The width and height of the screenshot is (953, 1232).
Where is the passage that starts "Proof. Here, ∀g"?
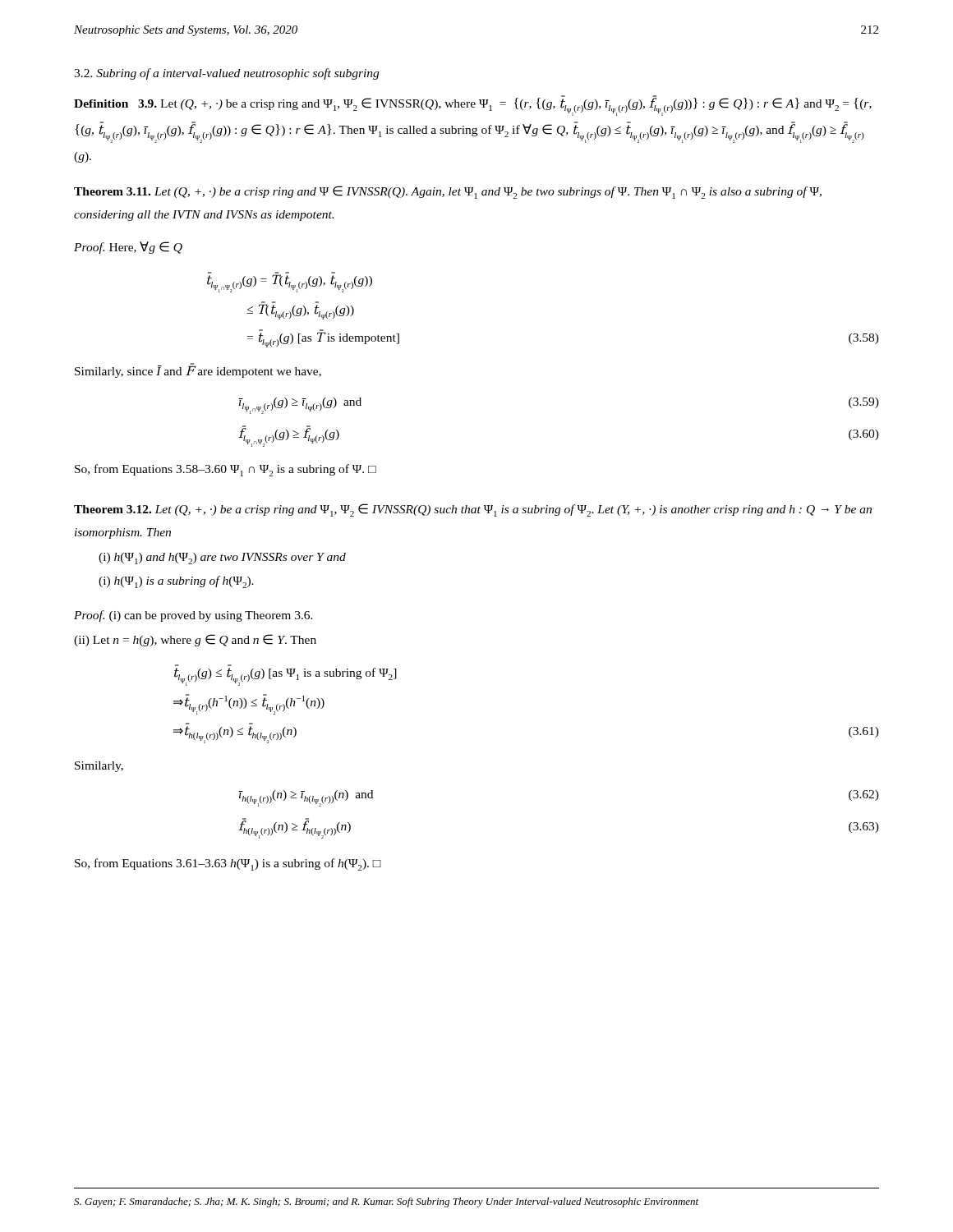click(x=128, y=246)
